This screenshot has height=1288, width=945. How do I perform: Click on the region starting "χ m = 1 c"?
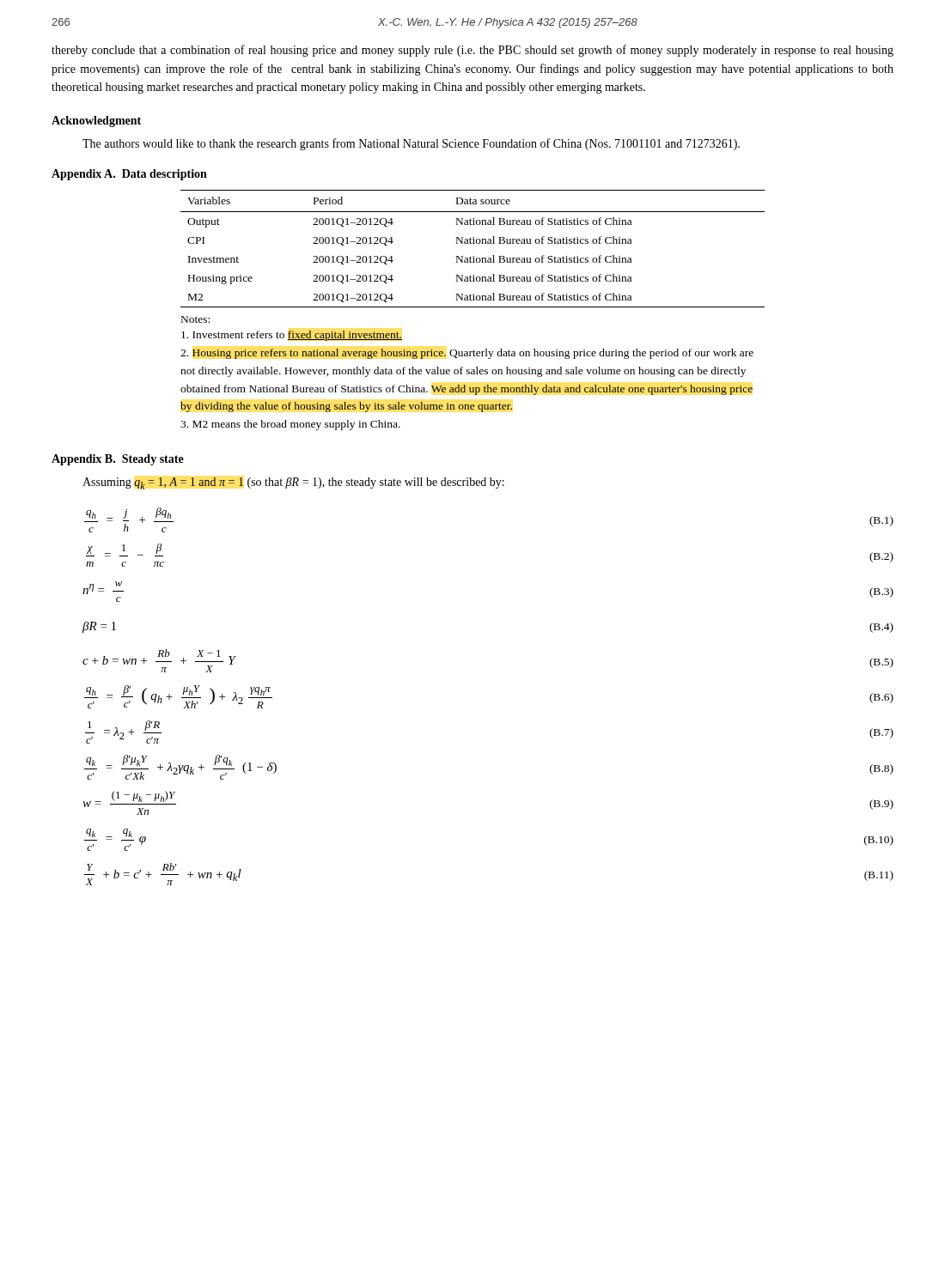(x=123, y=556)
